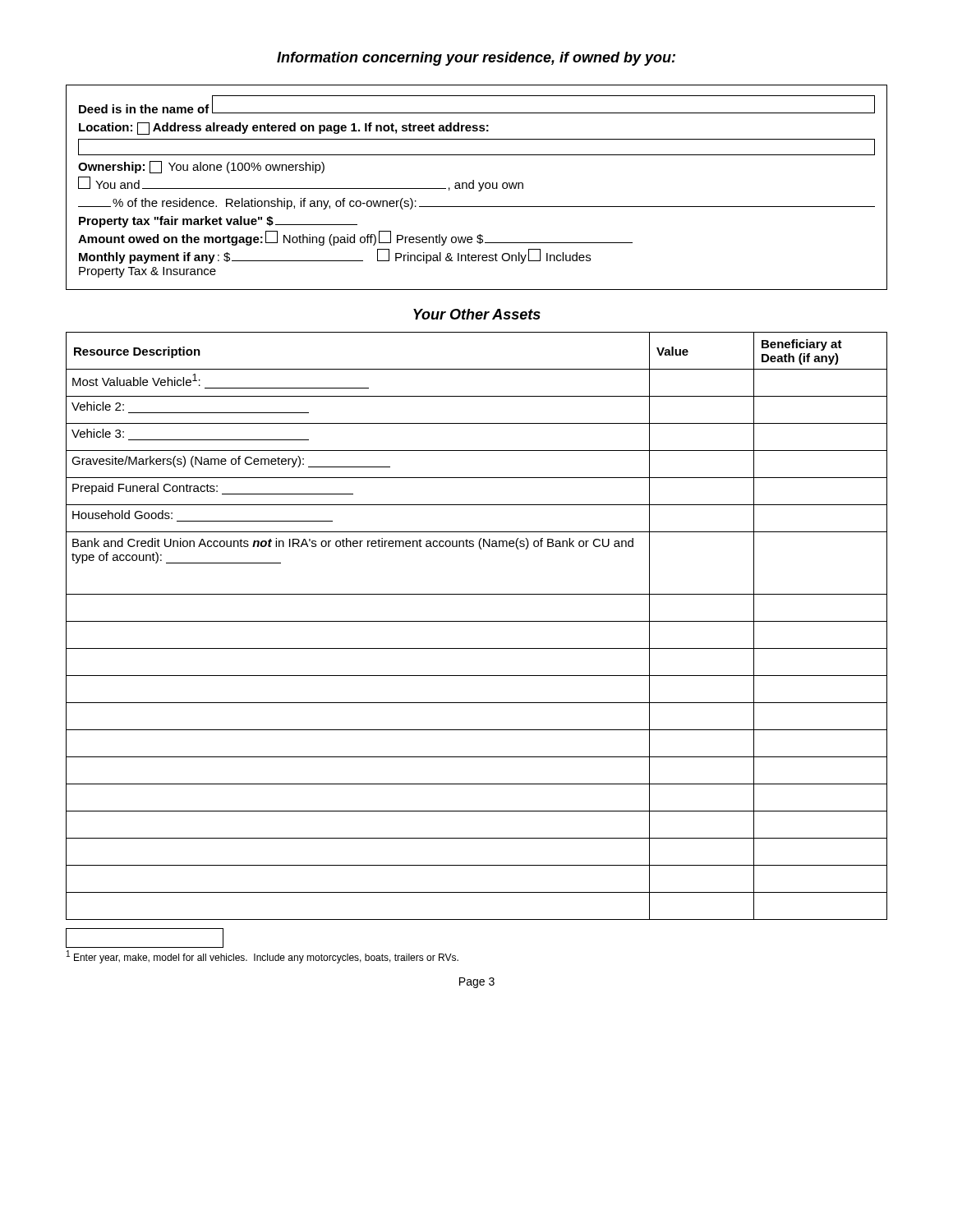Find the table that mentions "Prepaid Funeral Contracts:"

coord(476,626)
